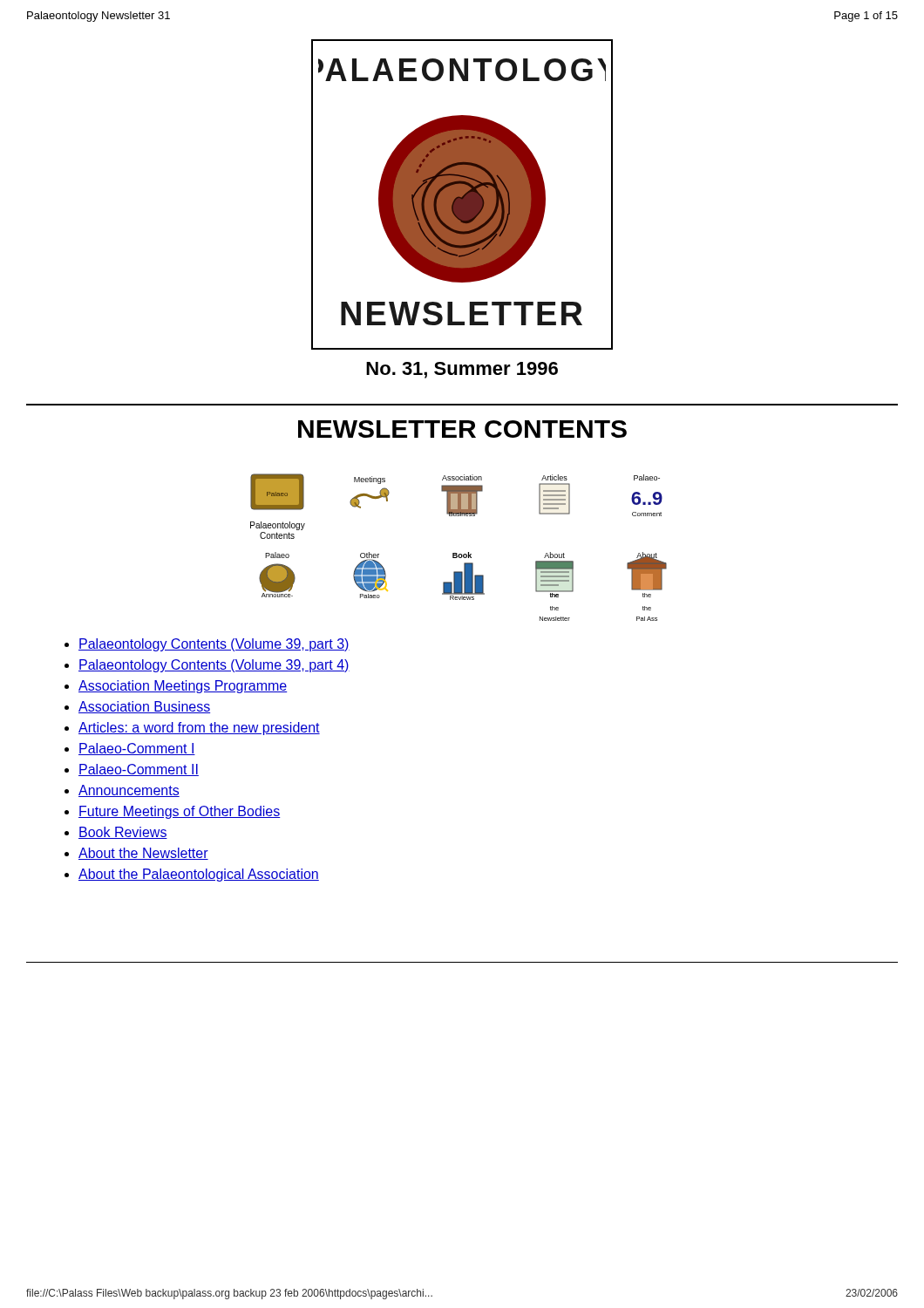Click on the passage starting "Palaeo-Comment I"
The image size is (924, 1308).
(x=137, y=749)
